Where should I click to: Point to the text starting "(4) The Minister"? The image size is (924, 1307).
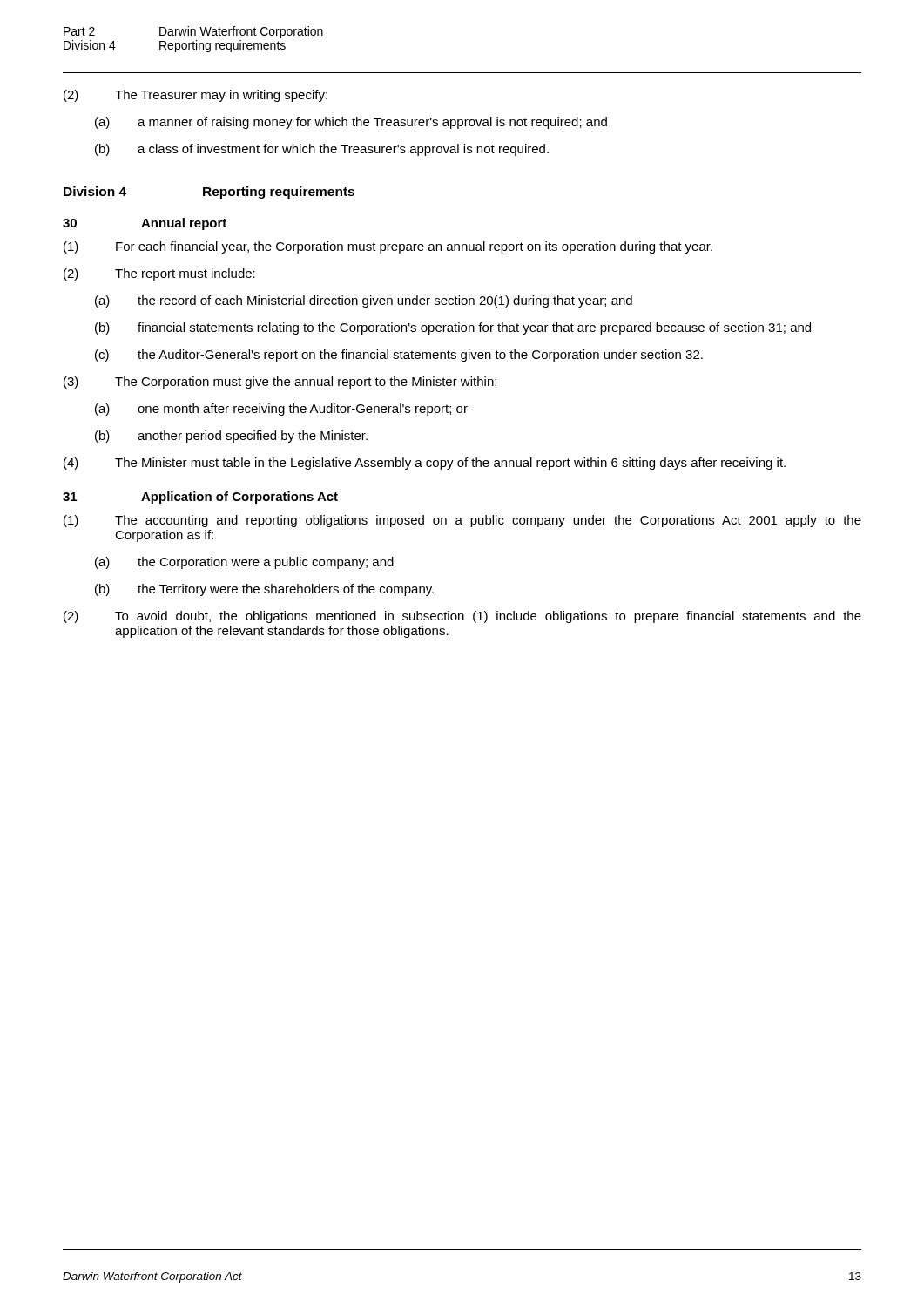(x=462, y=462)
